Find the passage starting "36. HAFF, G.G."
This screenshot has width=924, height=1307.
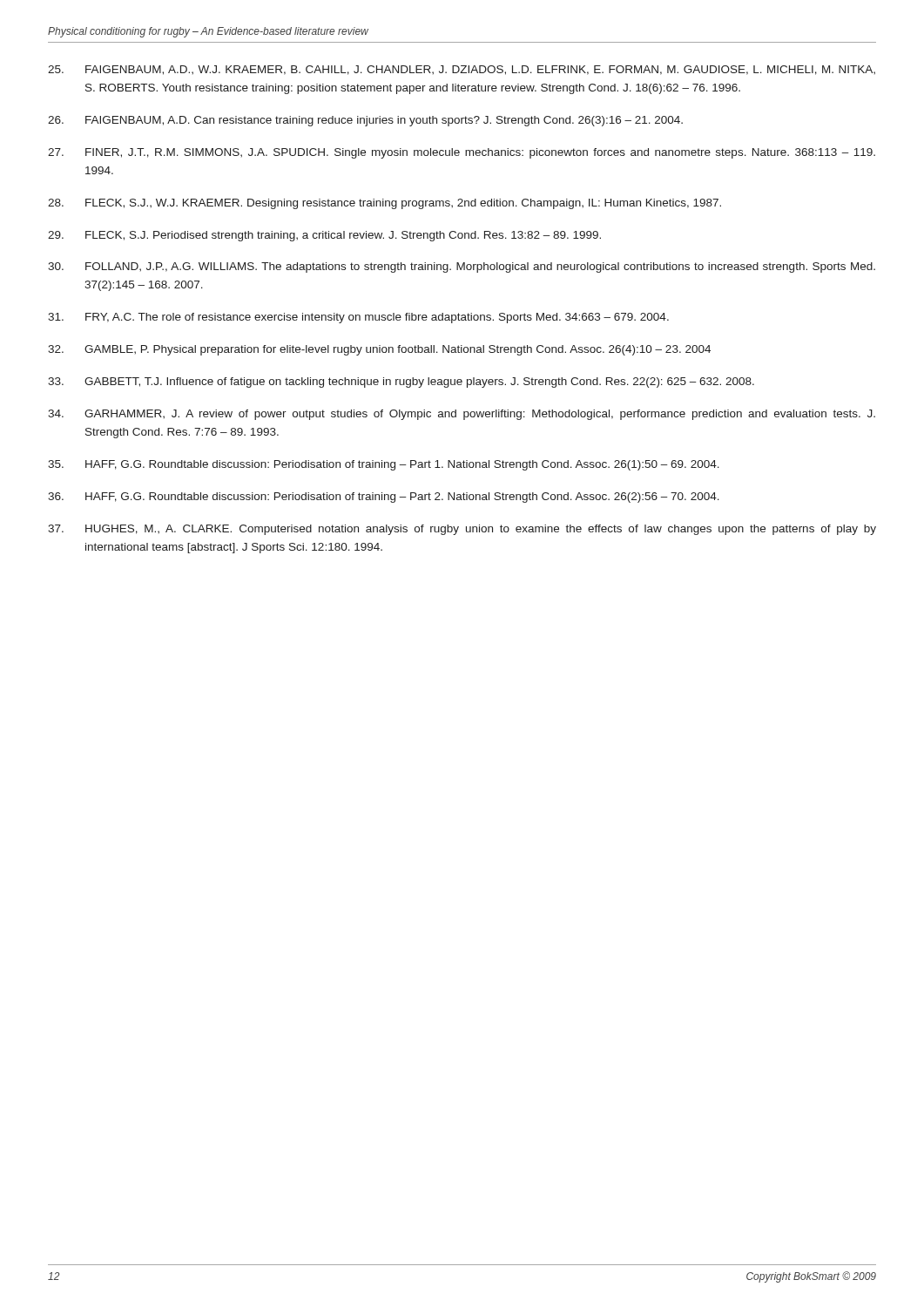[462, 497]
